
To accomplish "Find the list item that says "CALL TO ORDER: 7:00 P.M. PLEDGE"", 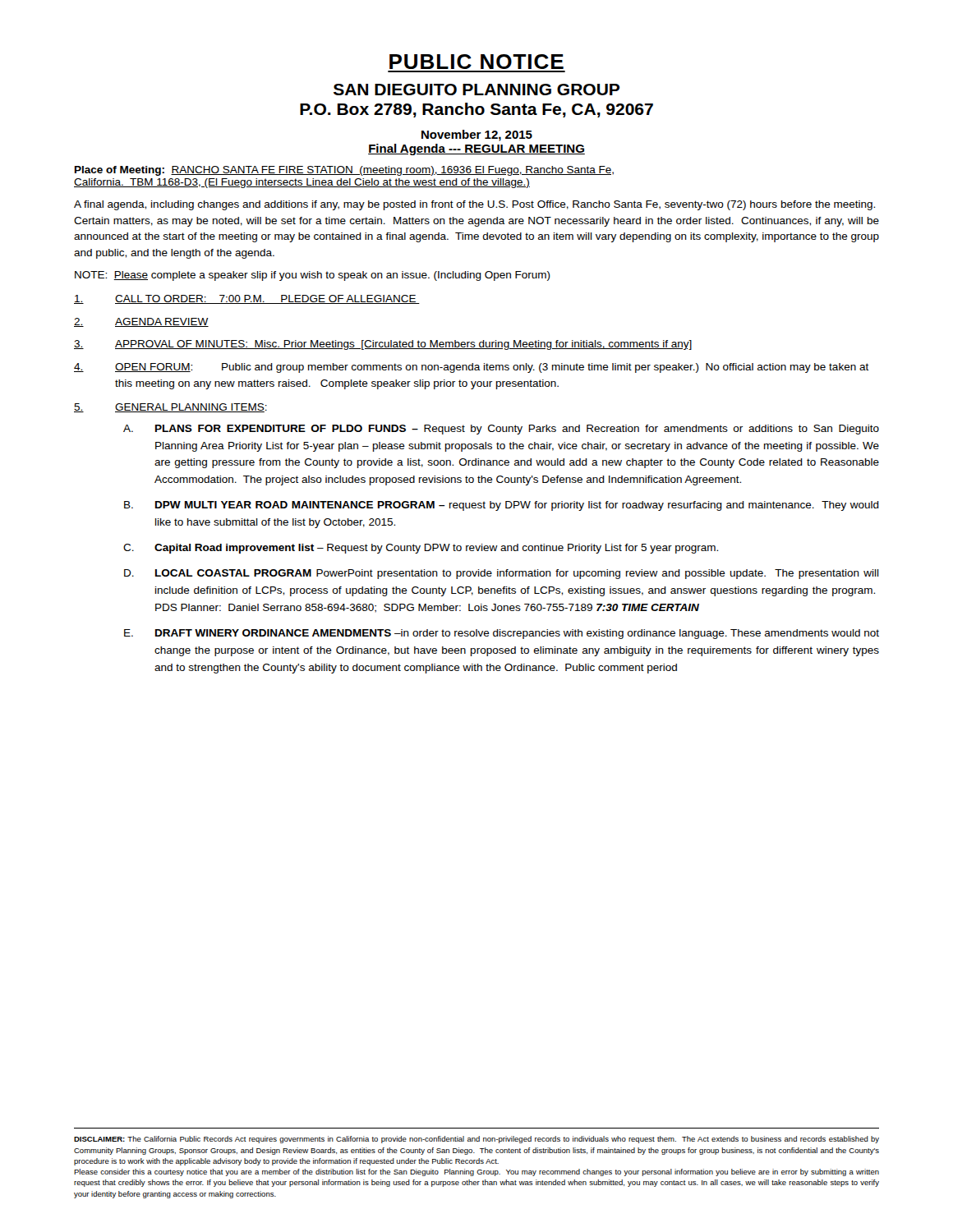I will click(247, 299).
